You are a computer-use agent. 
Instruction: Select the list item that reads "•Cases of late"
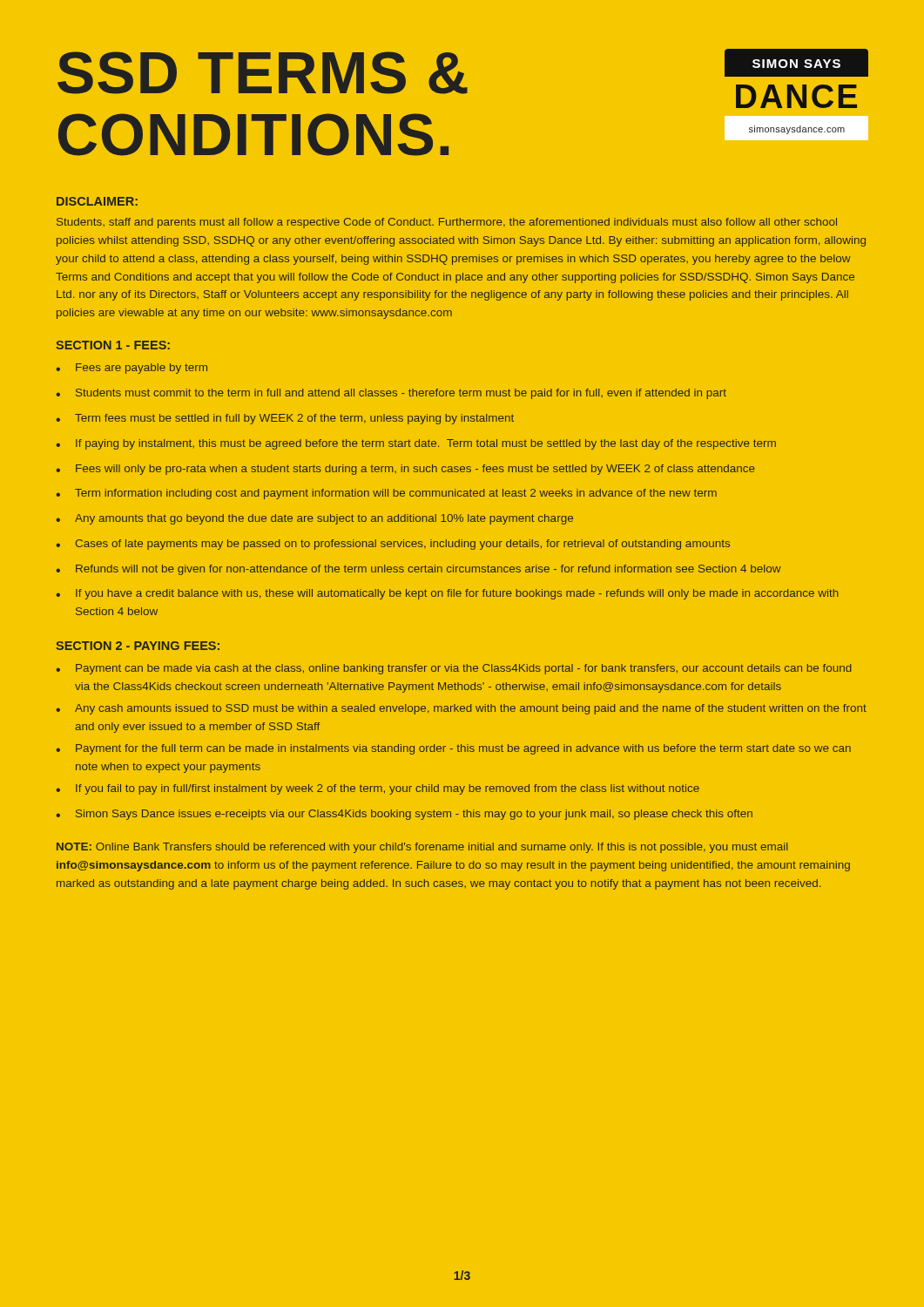click(x=393, y=546)
